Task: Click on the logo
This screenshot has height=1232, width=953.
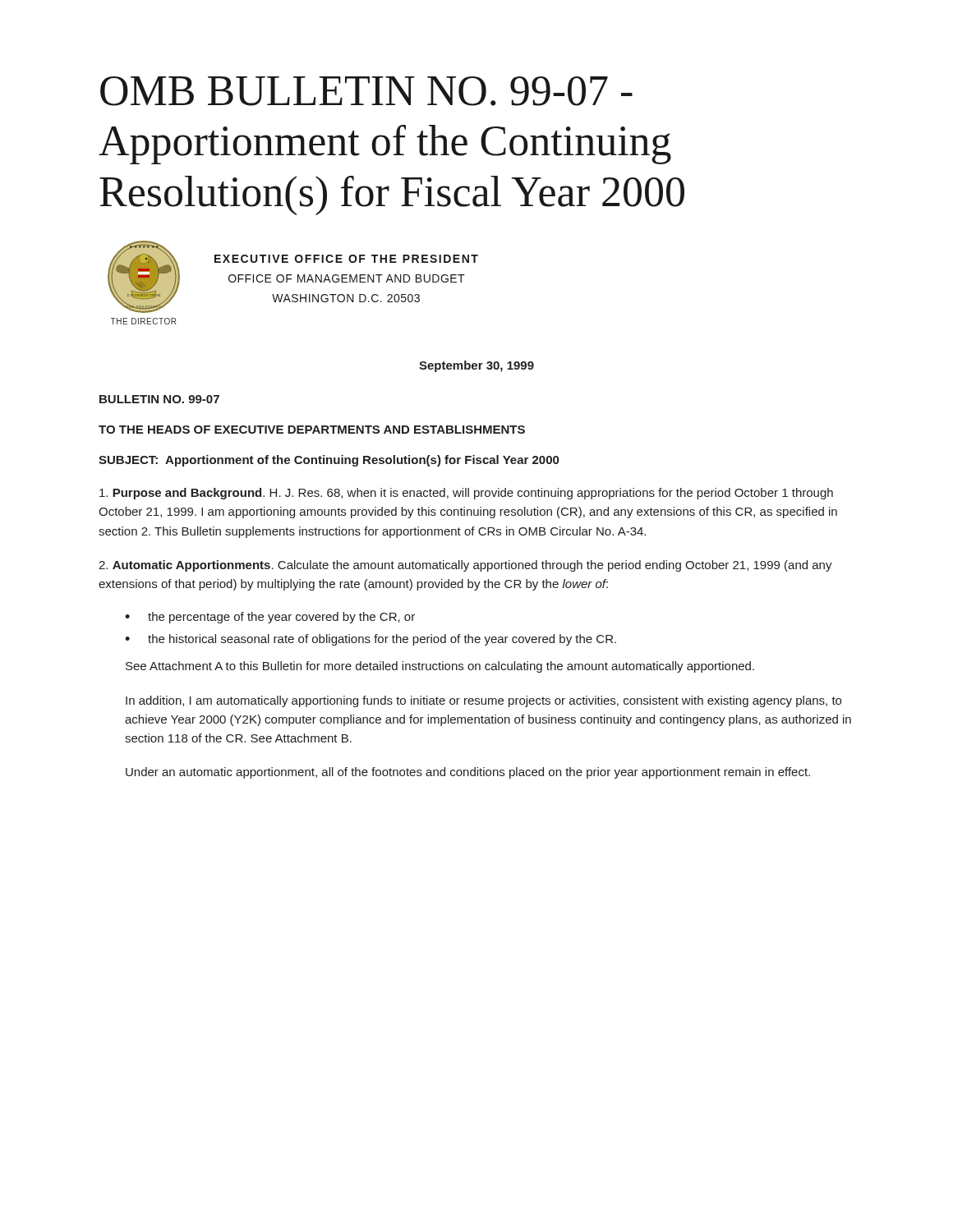Action: pyautogui.click(x=144, y=289)
